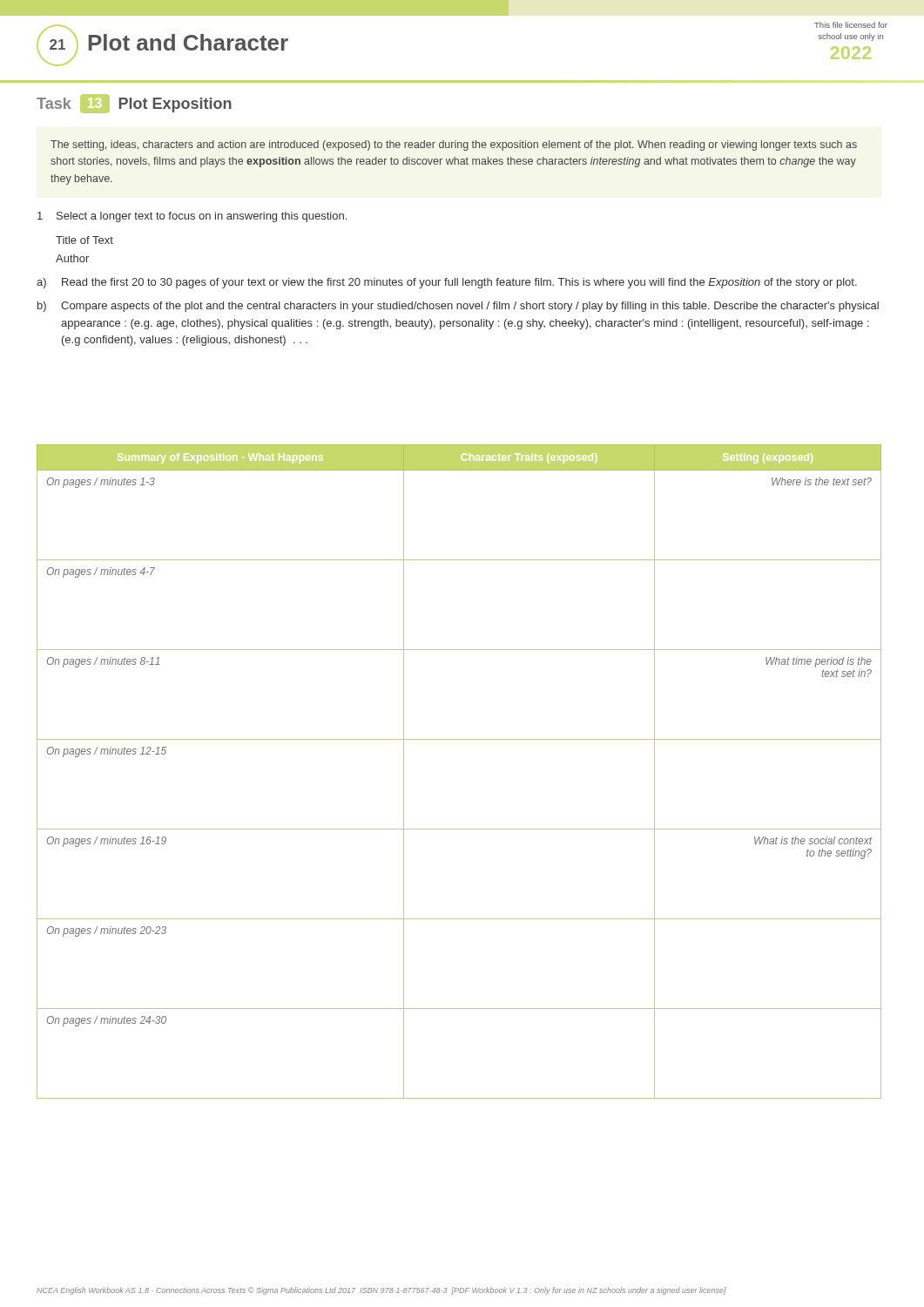Select a table
The height and width of the screenshot is (1307, 924).
pos(459,772)
